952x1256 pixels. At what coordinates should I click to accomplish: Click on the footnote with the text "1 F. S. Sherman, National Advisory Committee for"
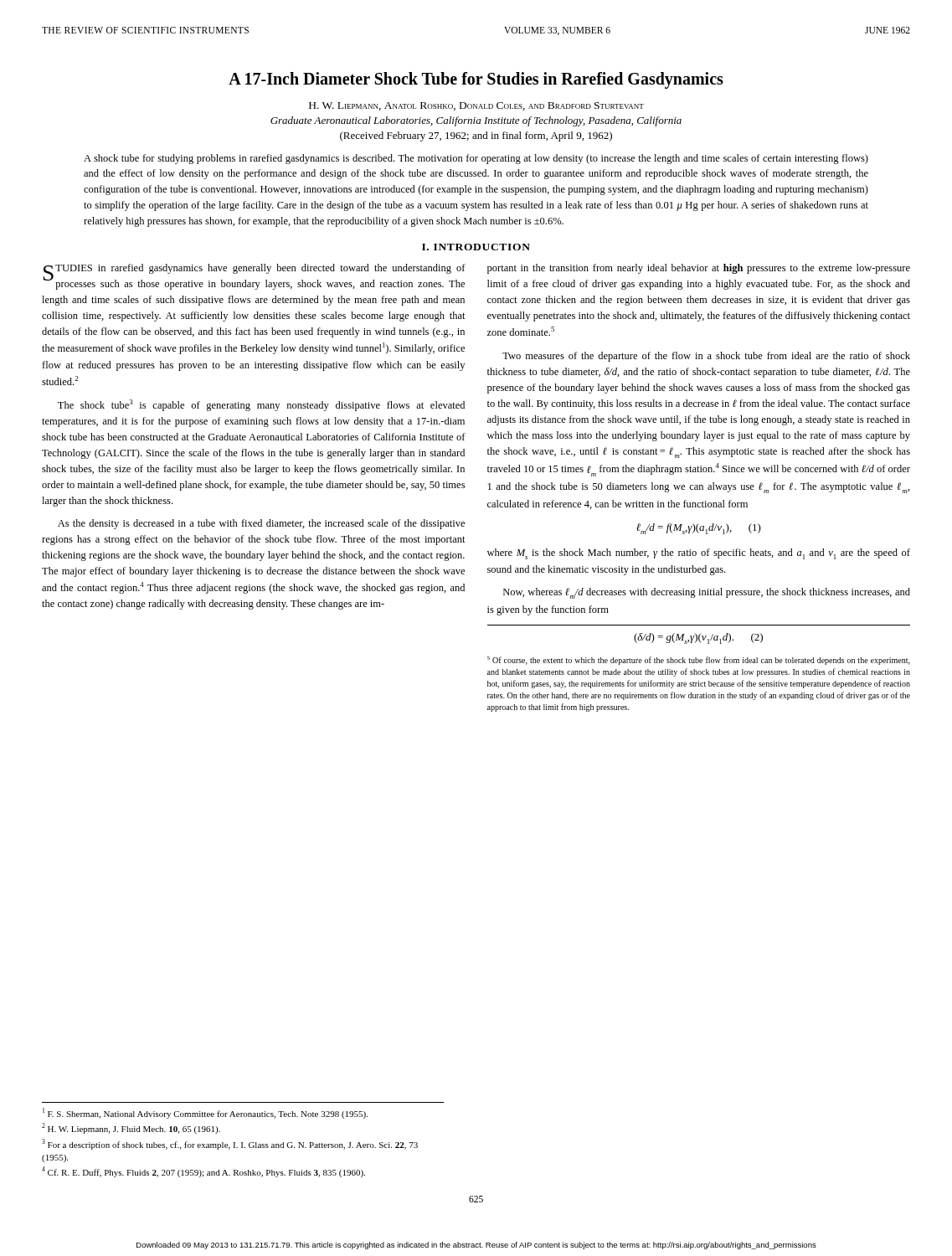pos(243,1143)
